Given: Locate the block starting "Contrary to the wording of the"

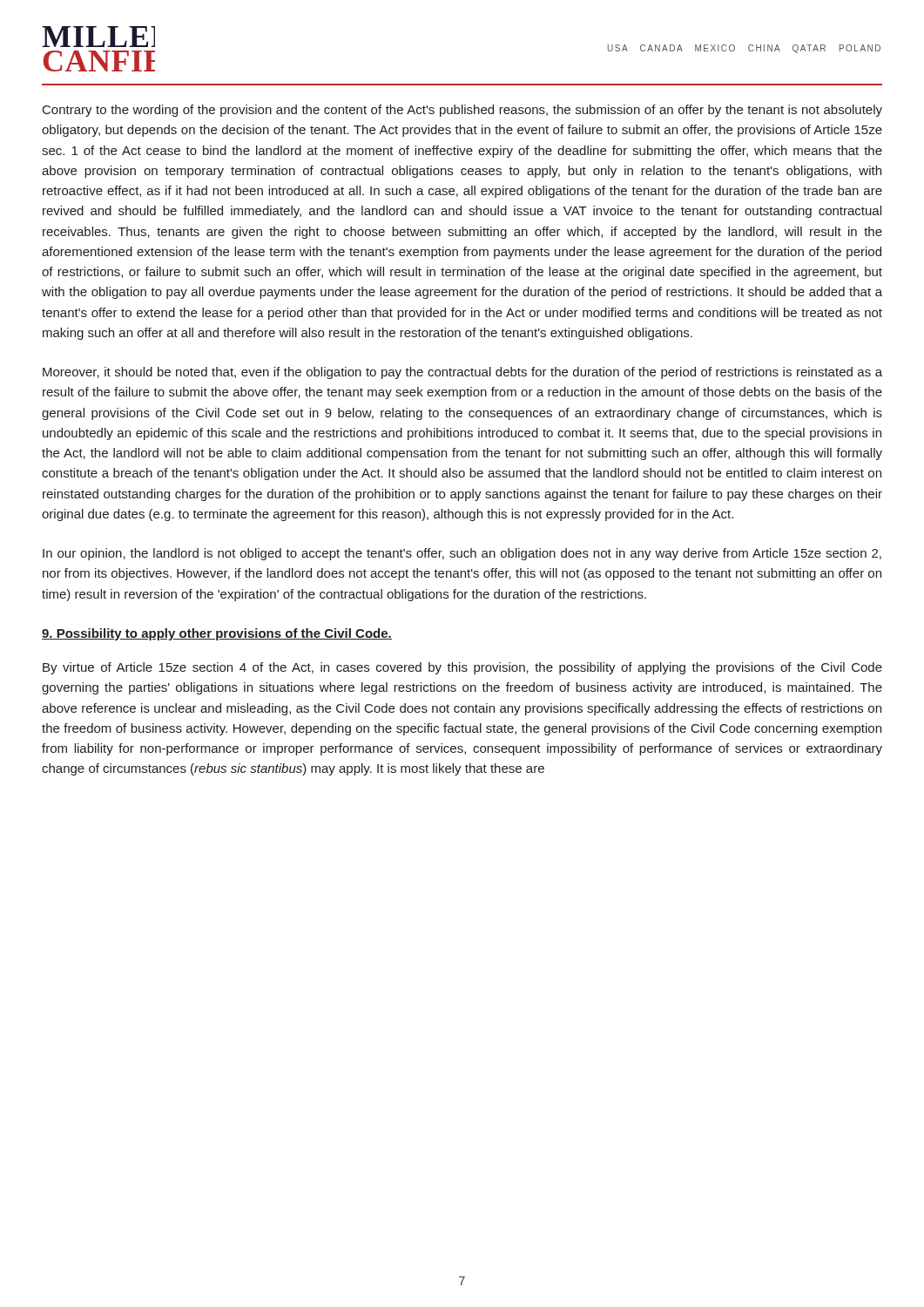Looking at the screenshot, I should [462, 221].
